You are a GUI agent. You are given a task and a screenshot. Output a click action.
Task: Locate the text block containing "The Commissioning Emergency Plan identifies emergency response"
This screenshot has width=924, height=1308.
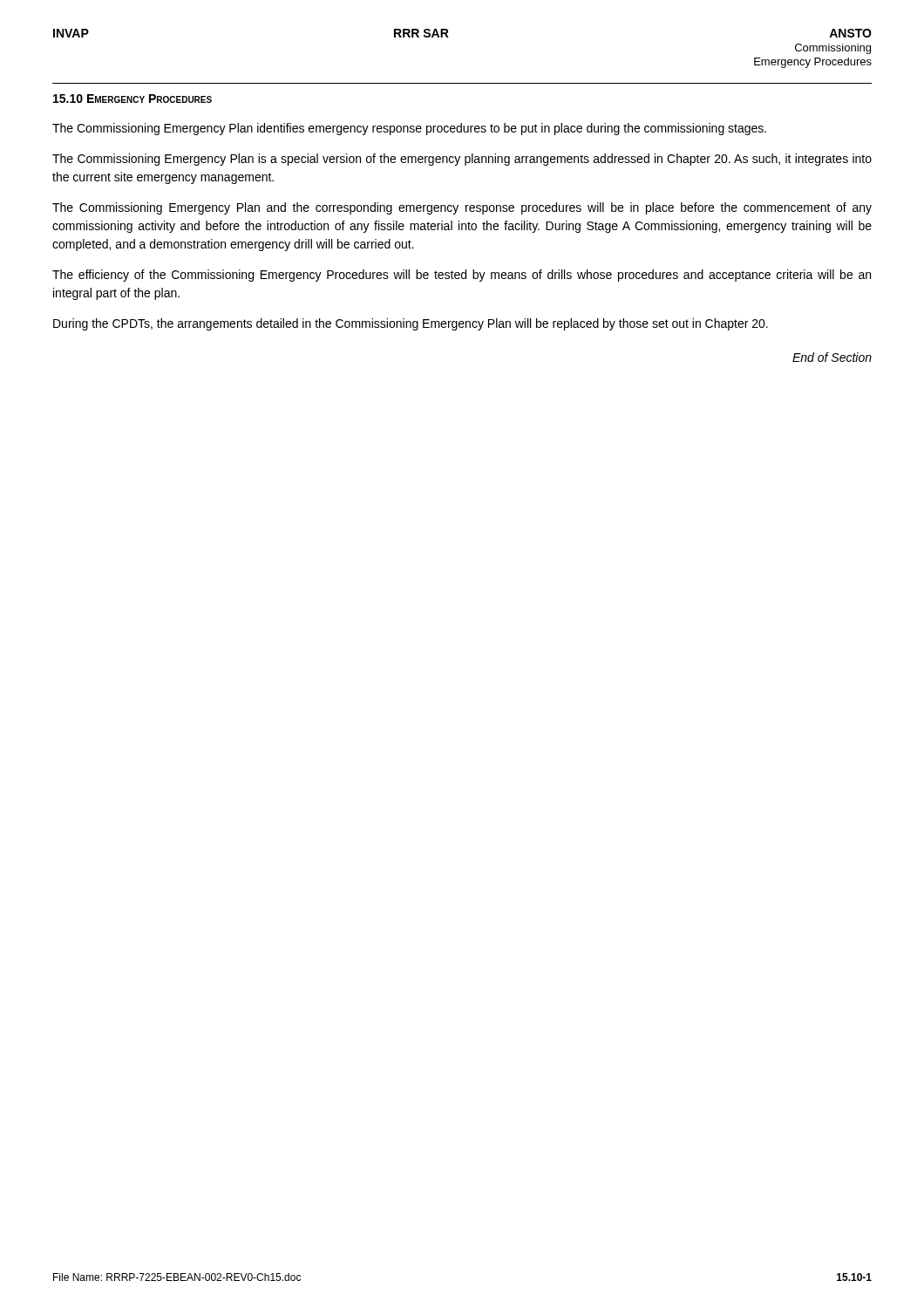click(410, 128)
